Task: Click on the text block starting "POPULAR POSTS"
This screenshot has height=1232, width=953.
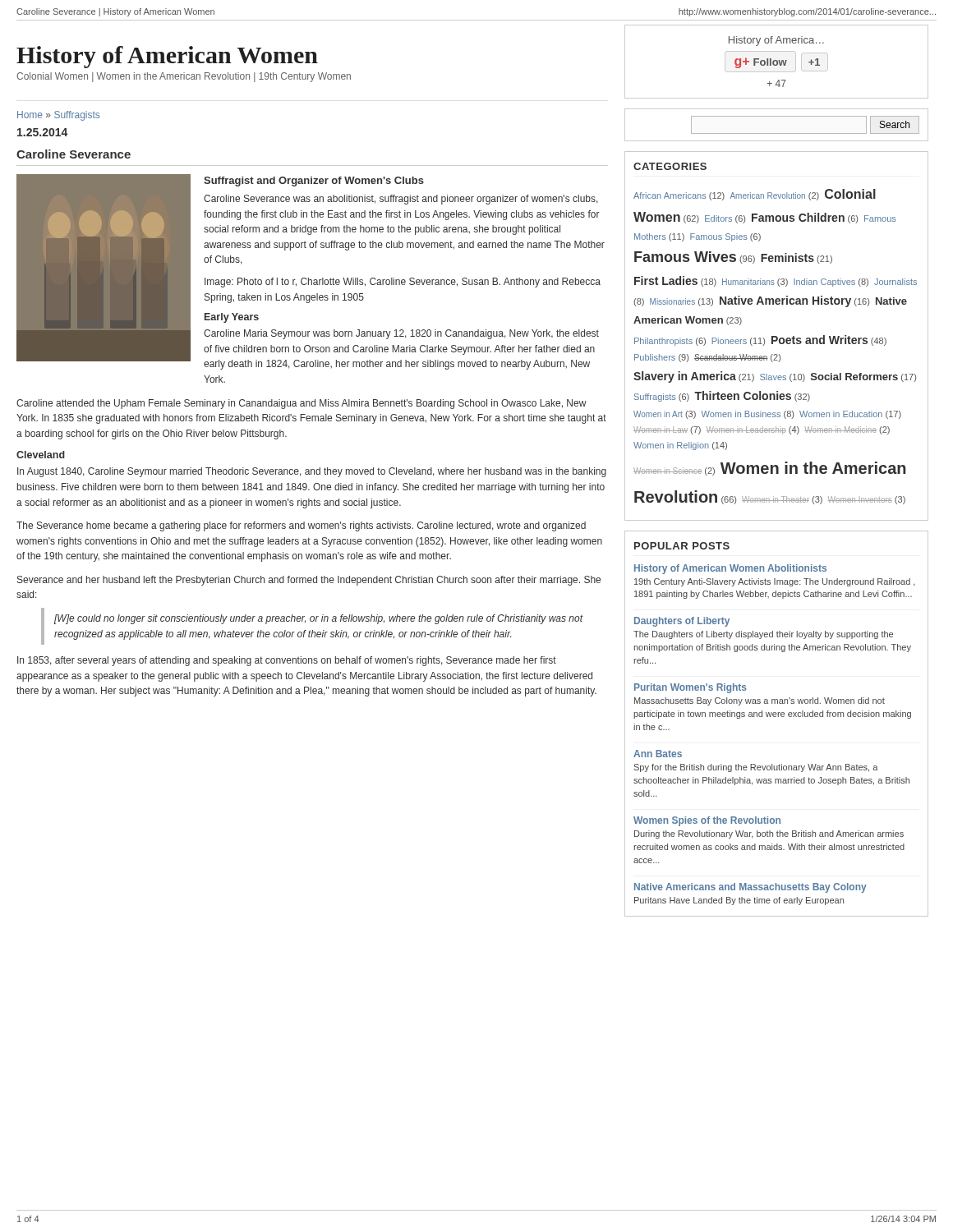Action: [682, 545]
